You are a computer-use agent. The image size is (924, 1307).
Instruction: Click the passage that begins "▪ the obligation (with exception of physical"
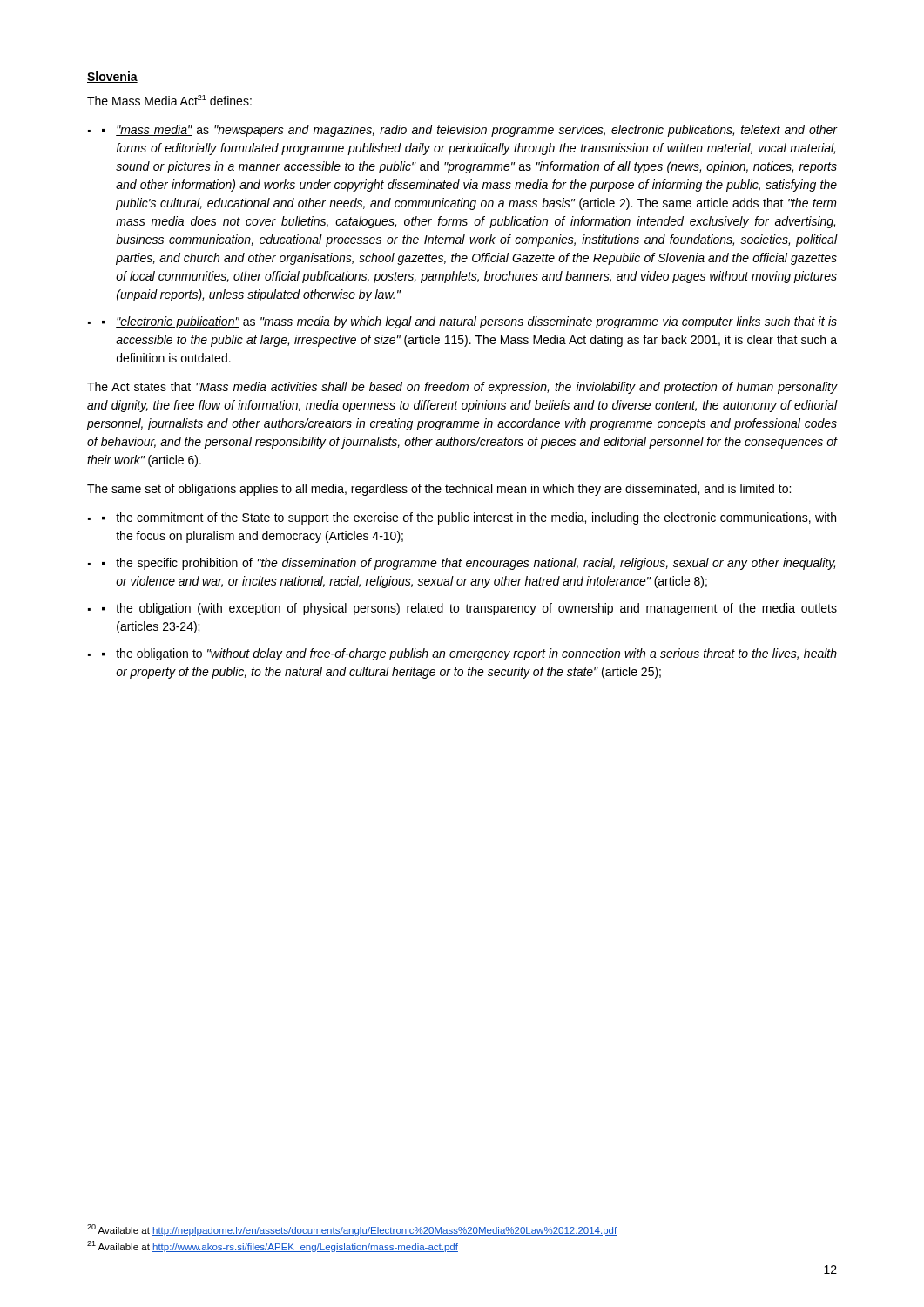coord(469,618)
